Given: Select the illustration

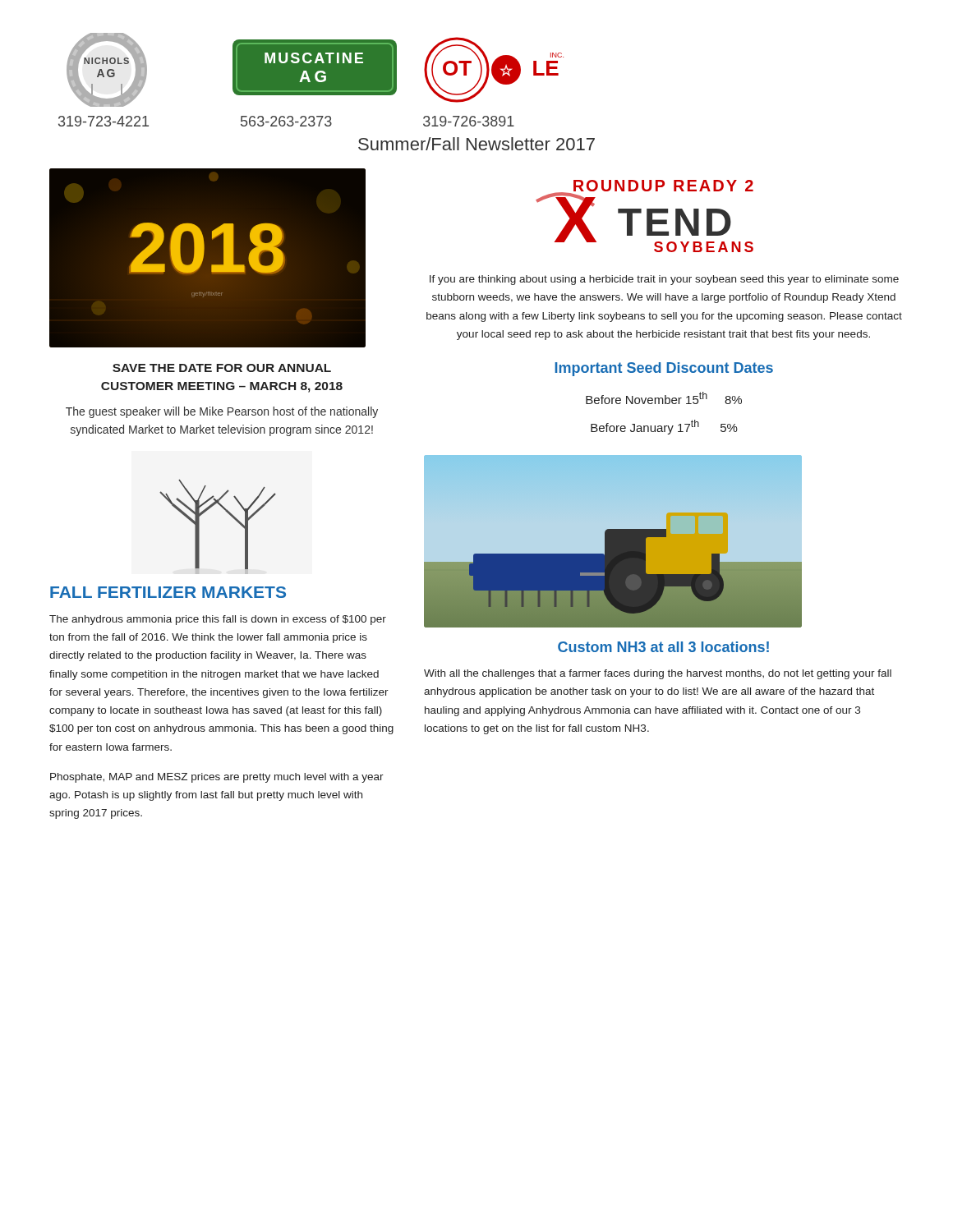Looking at the screenshot, I should (222, 512).
